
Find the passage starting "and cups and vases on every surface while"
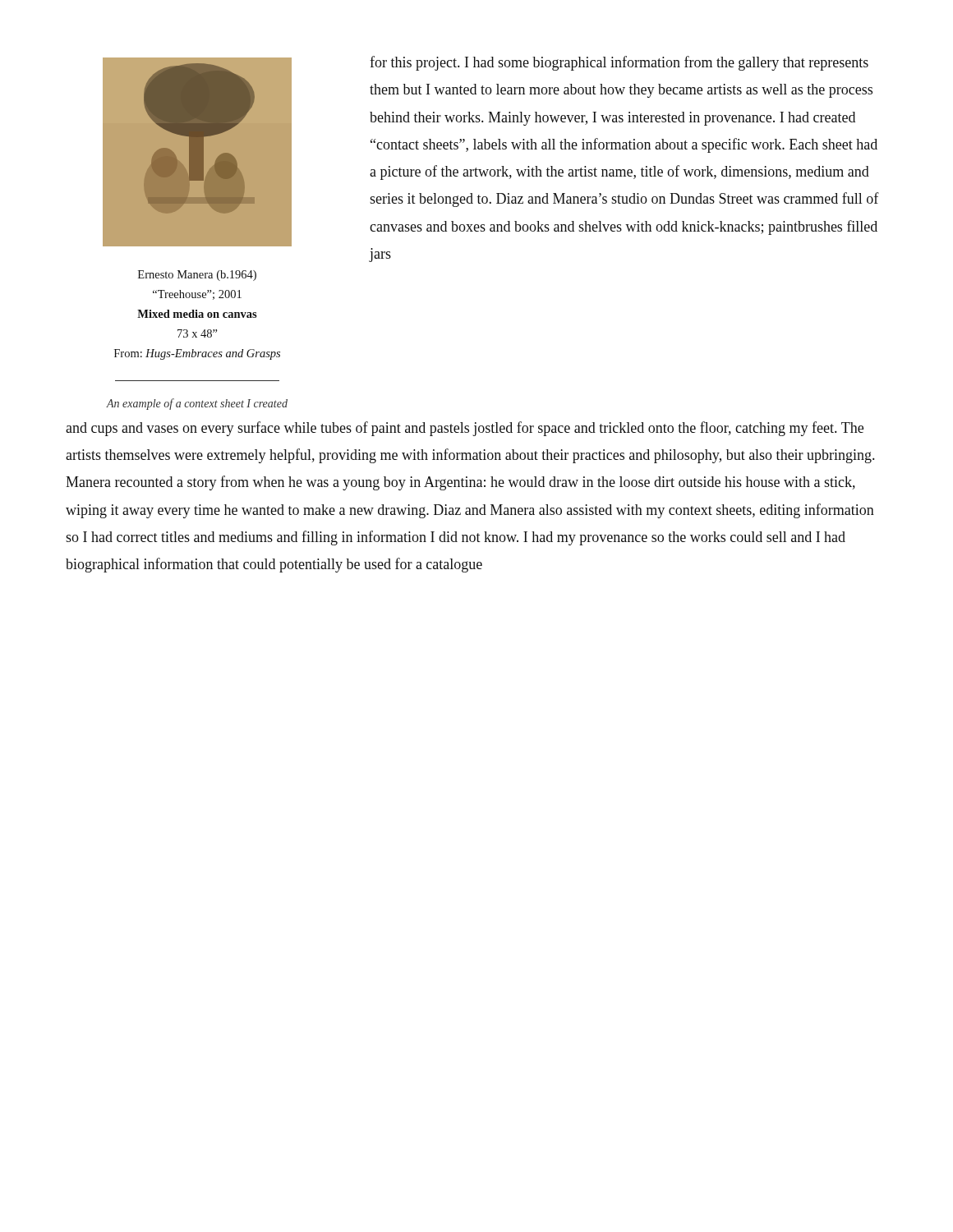pos(476,497)
